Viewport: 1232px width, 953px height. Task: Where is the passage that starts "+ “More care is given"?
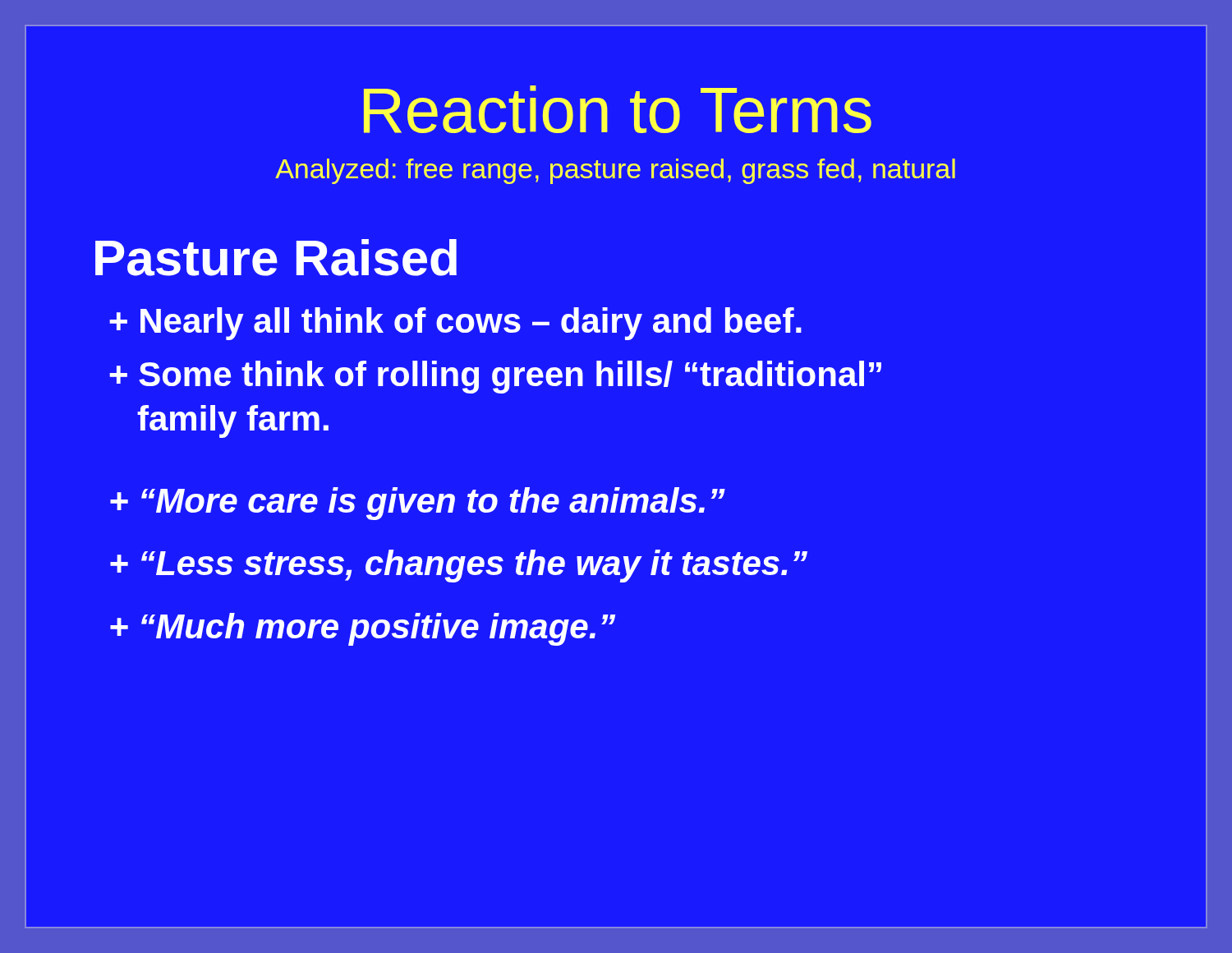[417, 501]
